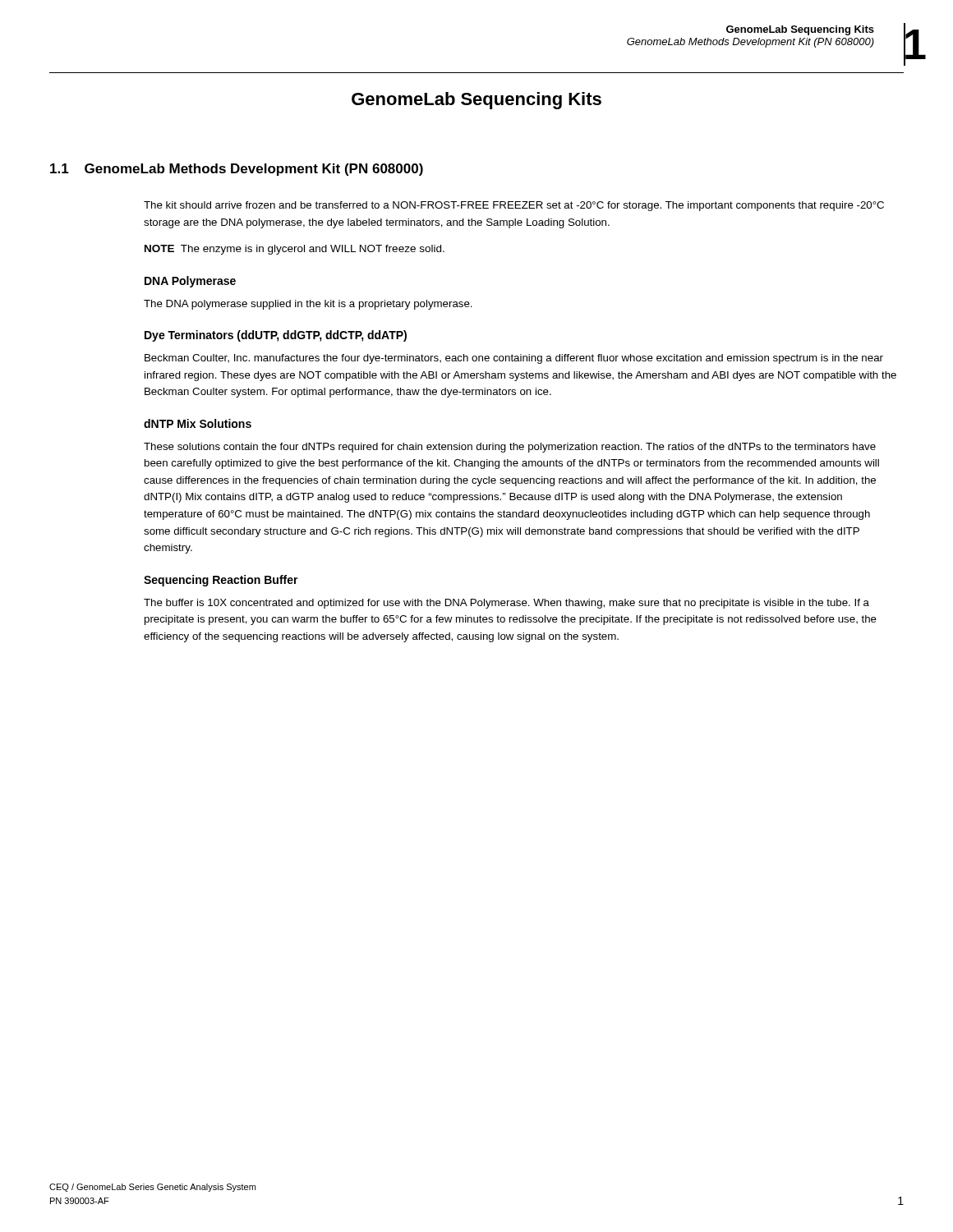Point to the region starting "dNTP Mix Solutions"
The height and width of the screenshot is (1232, 953).
coord(198,424)
